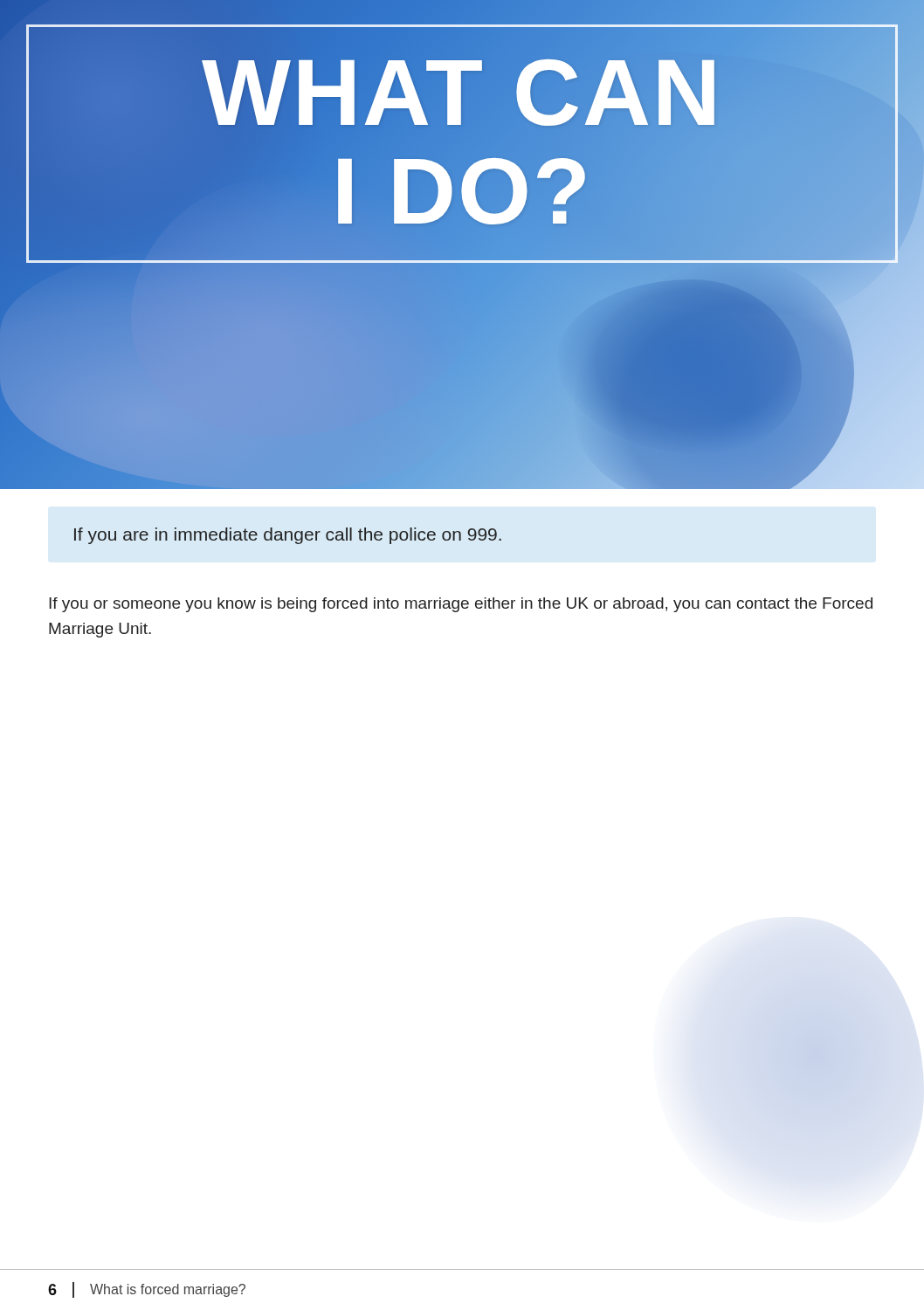924x1310 pixels.
Task: Navigate to the passage starting "If you or someone you know is"
Action: pos(462,616)
